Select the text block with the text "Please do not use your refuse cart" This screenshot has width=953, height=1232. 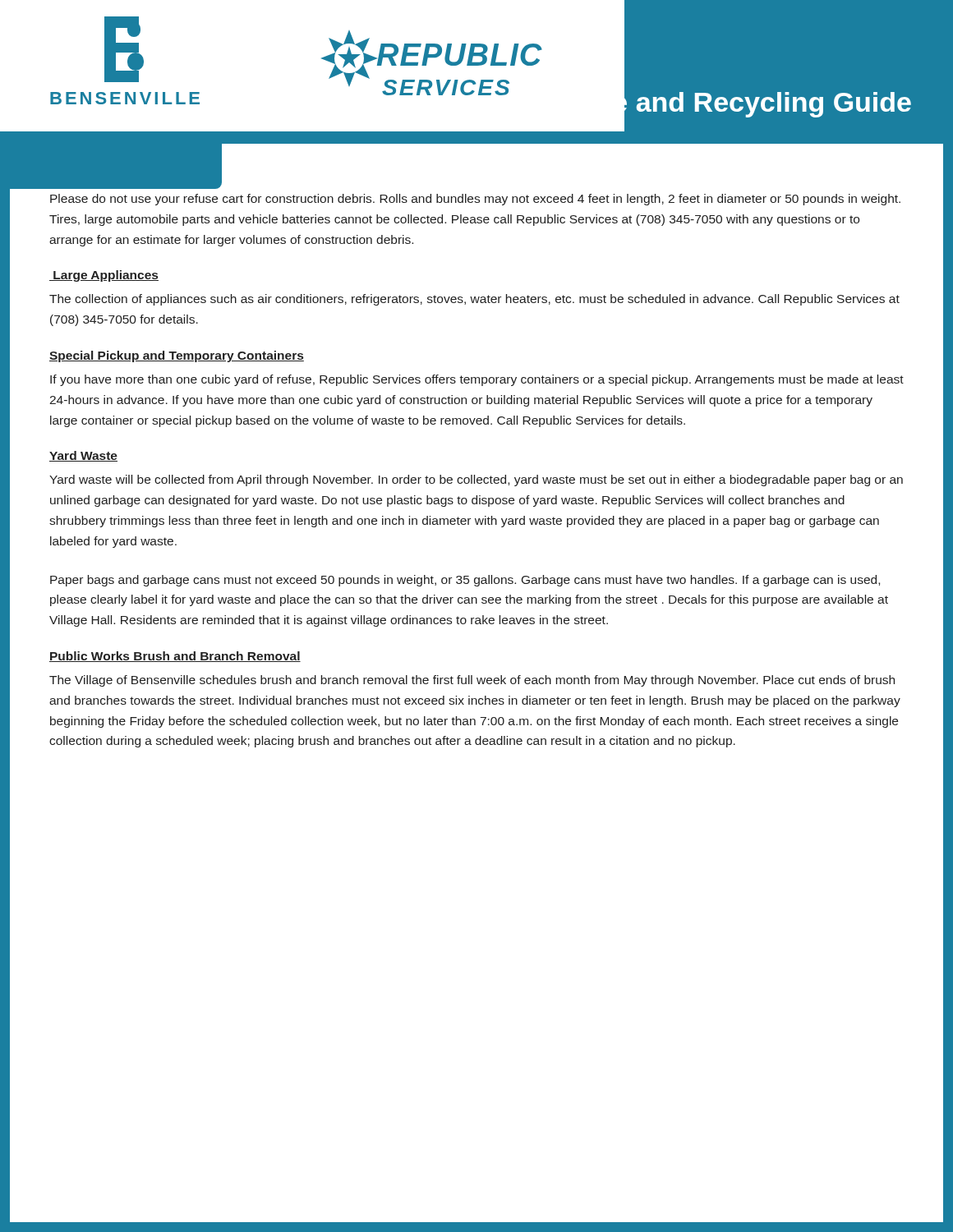476,219
